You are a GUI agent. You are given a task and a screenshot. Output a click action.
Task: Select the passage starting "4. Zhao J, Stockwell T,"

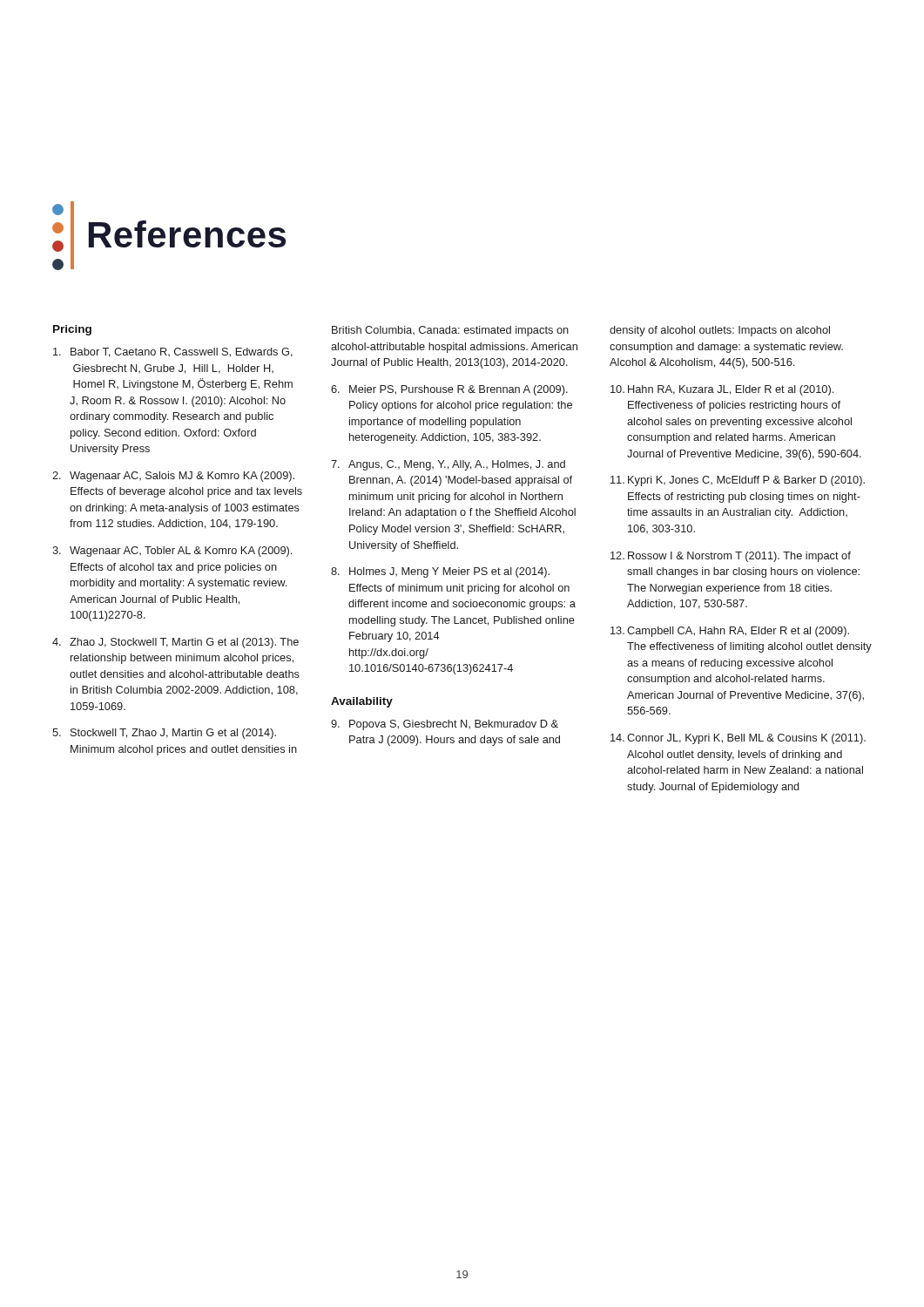point(176,673)
